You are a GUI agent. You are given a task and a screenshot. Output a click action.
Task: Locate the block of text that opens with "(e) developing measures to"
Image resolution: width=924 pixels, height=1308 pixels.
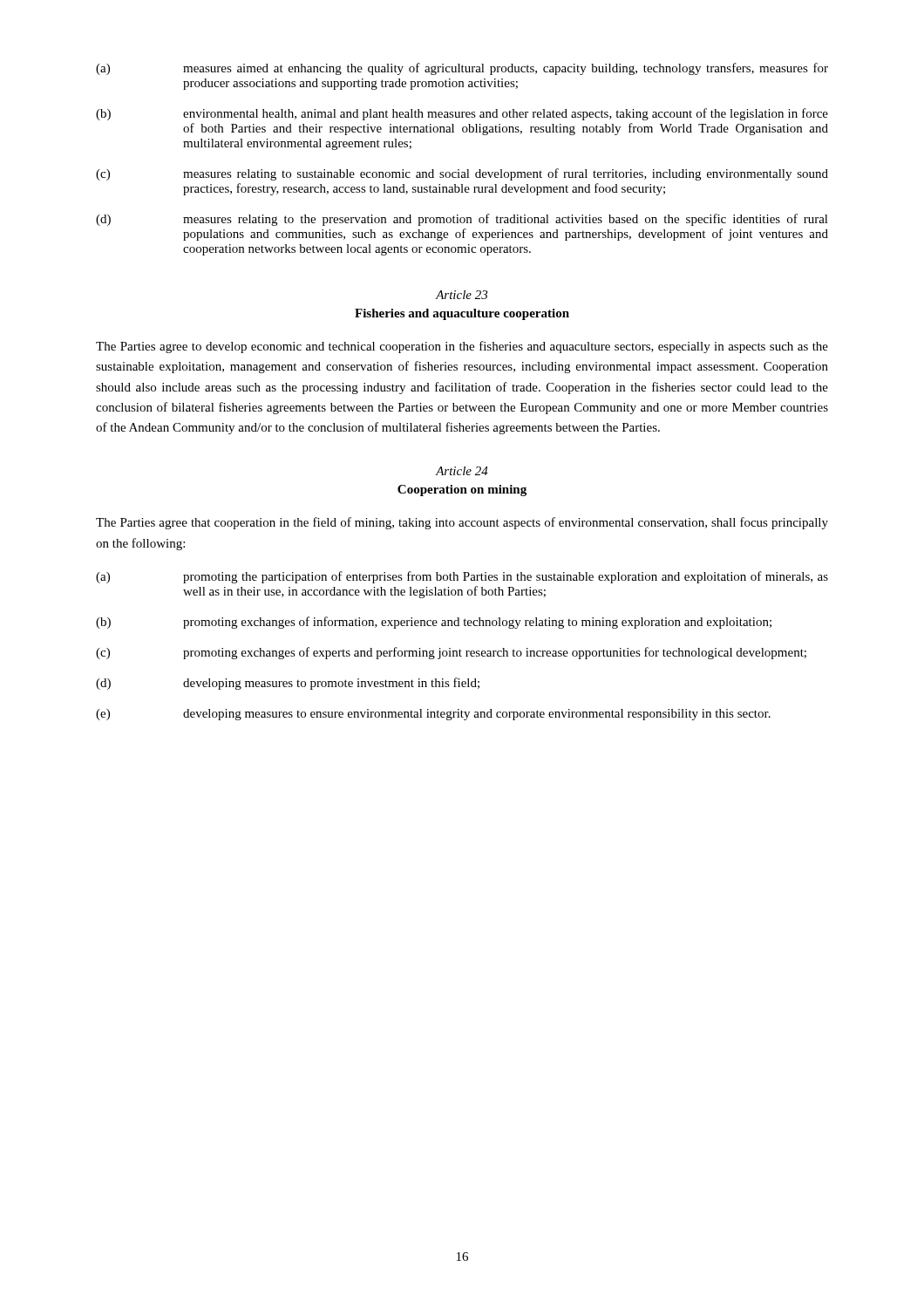tap(462, 714)
